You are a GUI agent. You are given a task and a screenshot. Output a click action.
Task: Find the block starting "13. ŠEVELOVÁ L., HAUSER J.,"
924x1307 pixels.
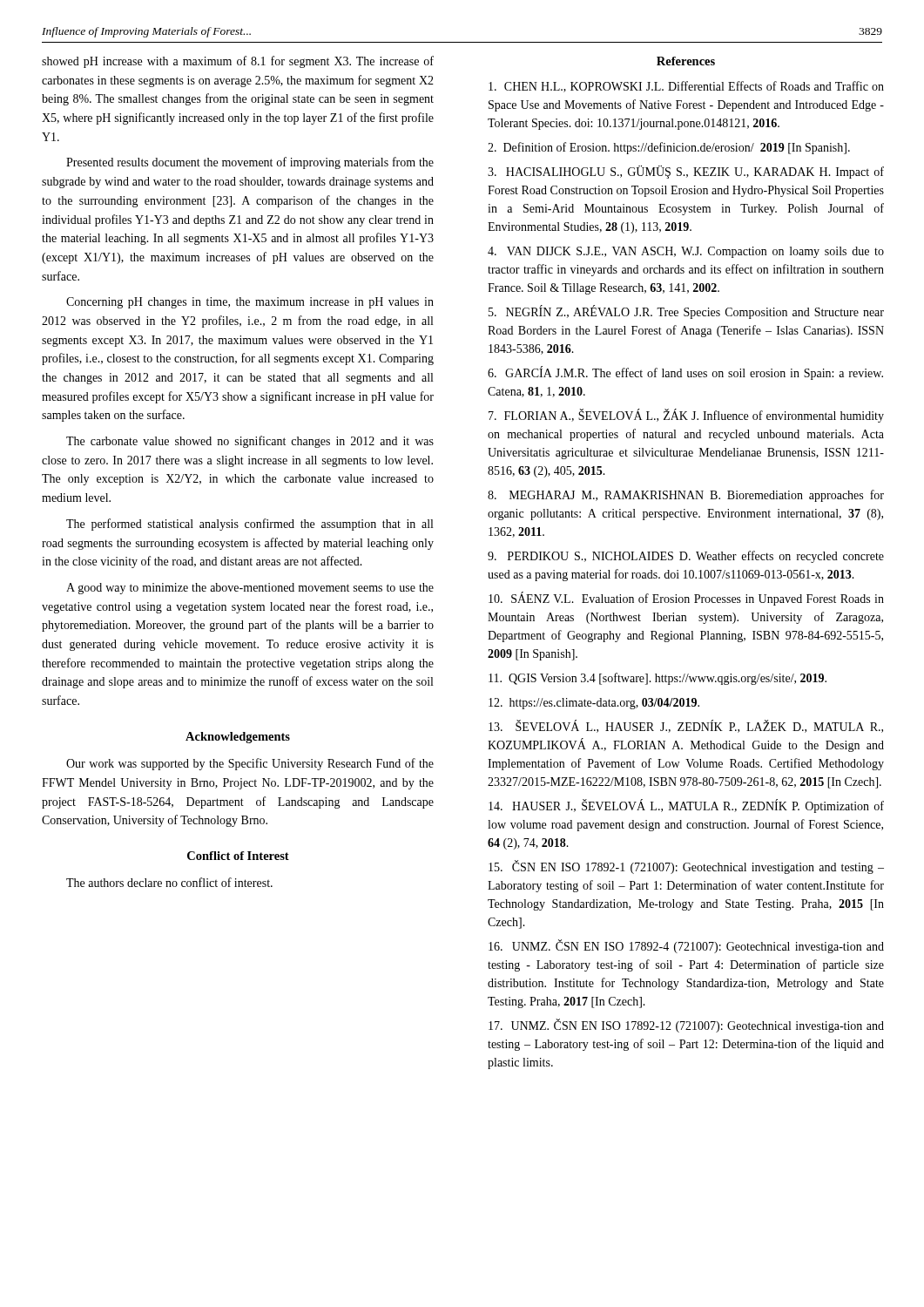click(x=686, y=755)
